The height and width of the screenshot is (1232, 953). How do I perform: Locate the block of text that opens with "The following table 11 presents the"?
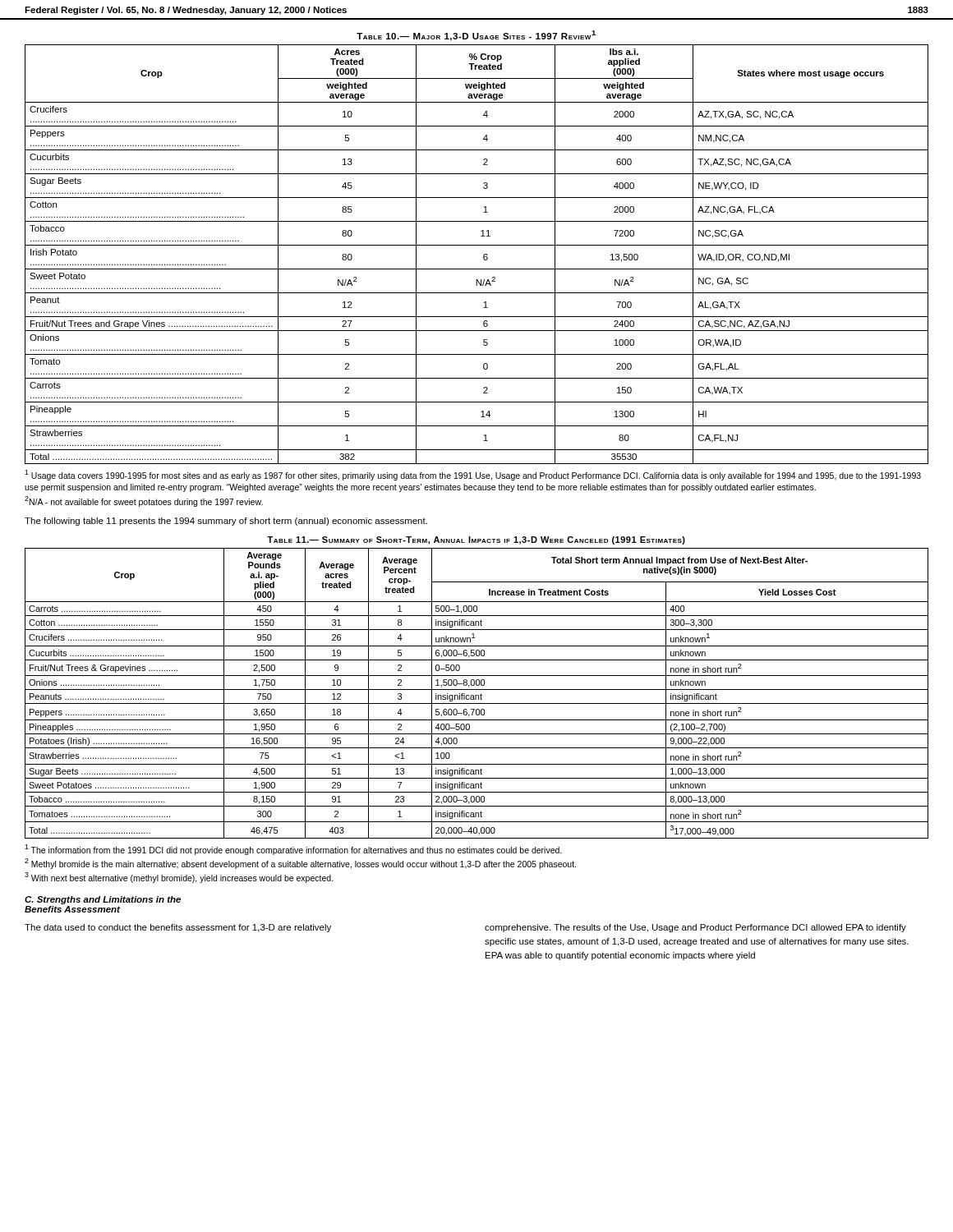226,521
